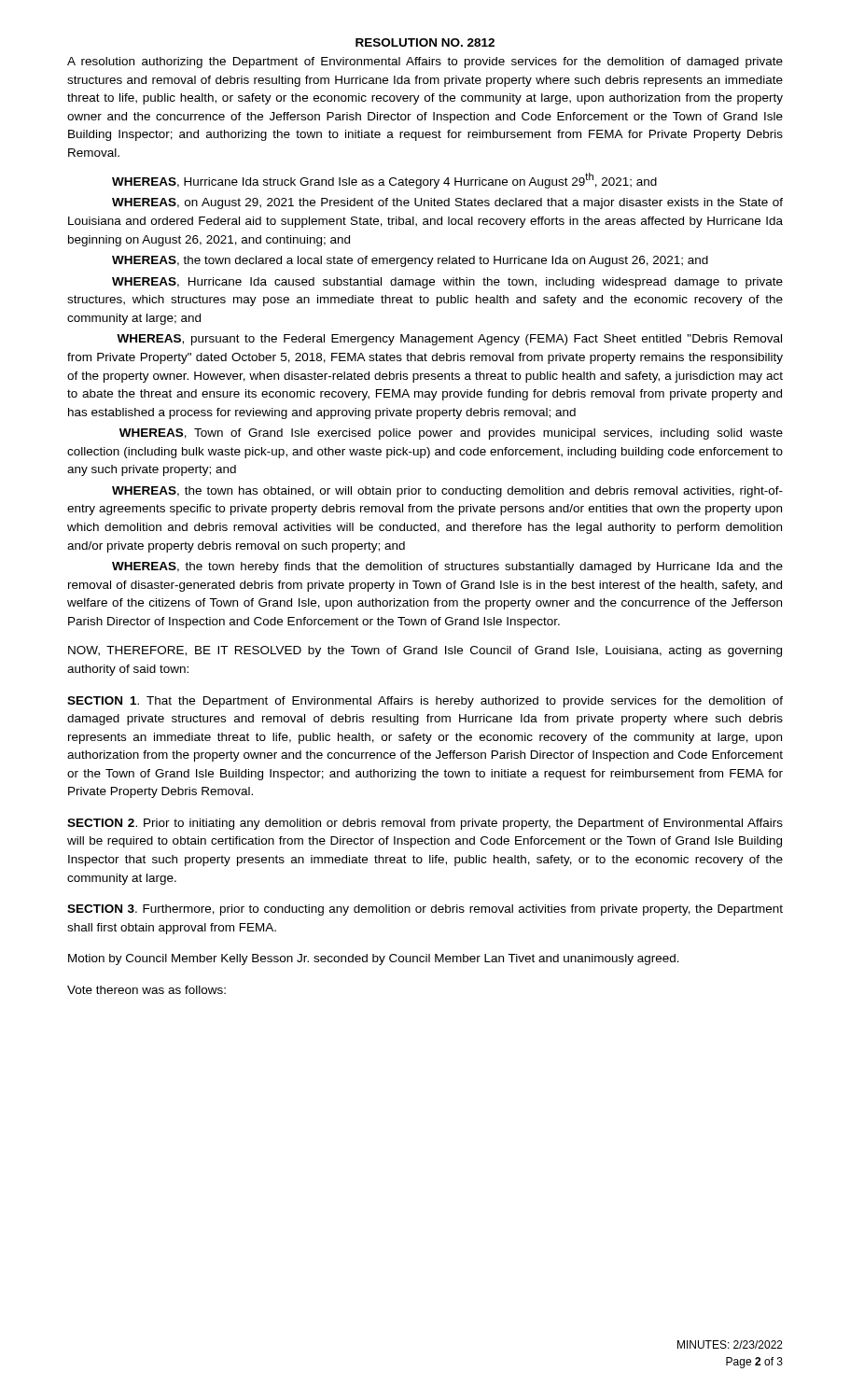Select the text block containing "WHEREAS, the town declared a local"
Screen dimensions: 1400x850
[x=410, y=260]
